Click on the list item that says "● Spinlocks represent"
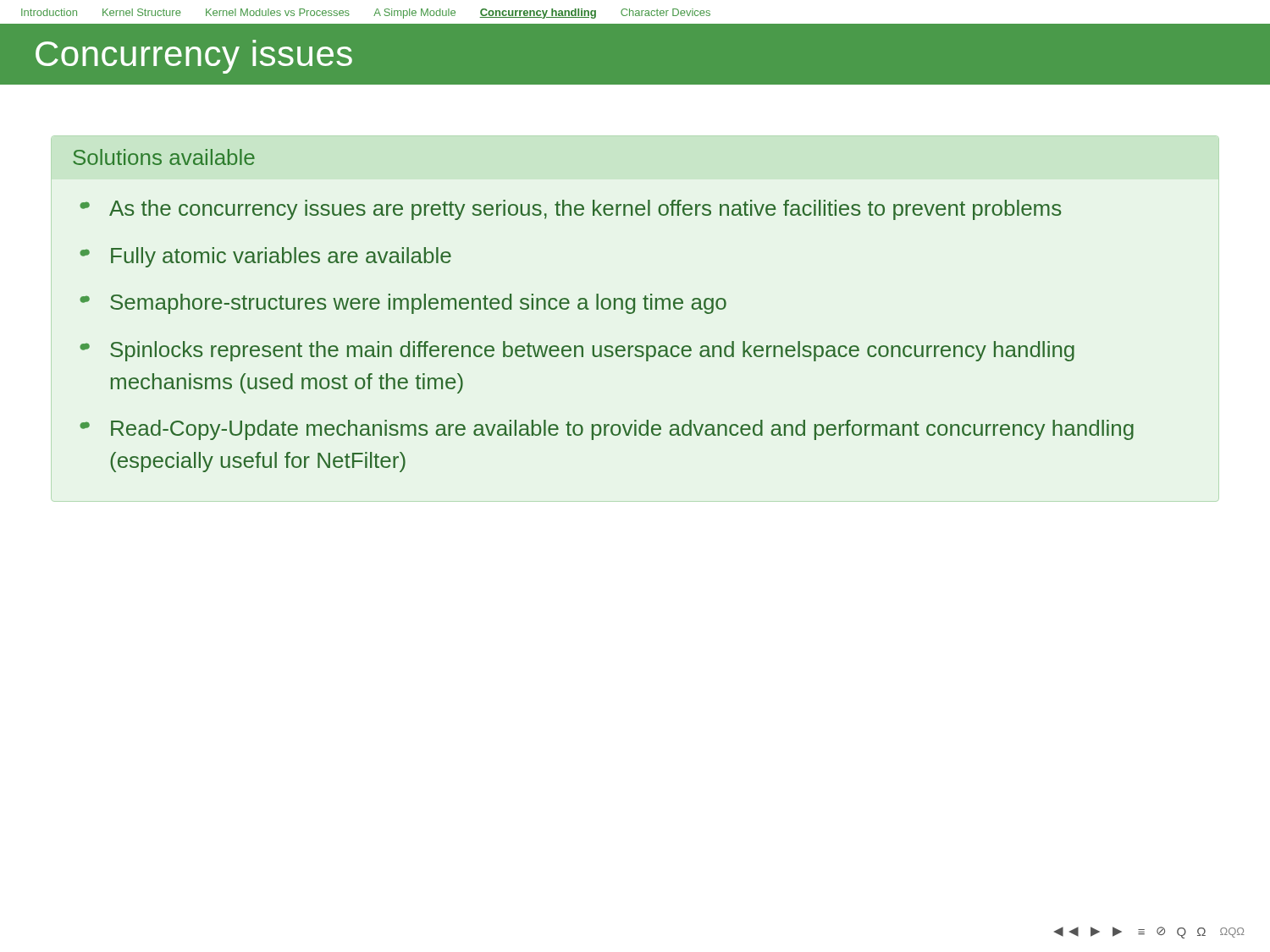 click(579, 365)
